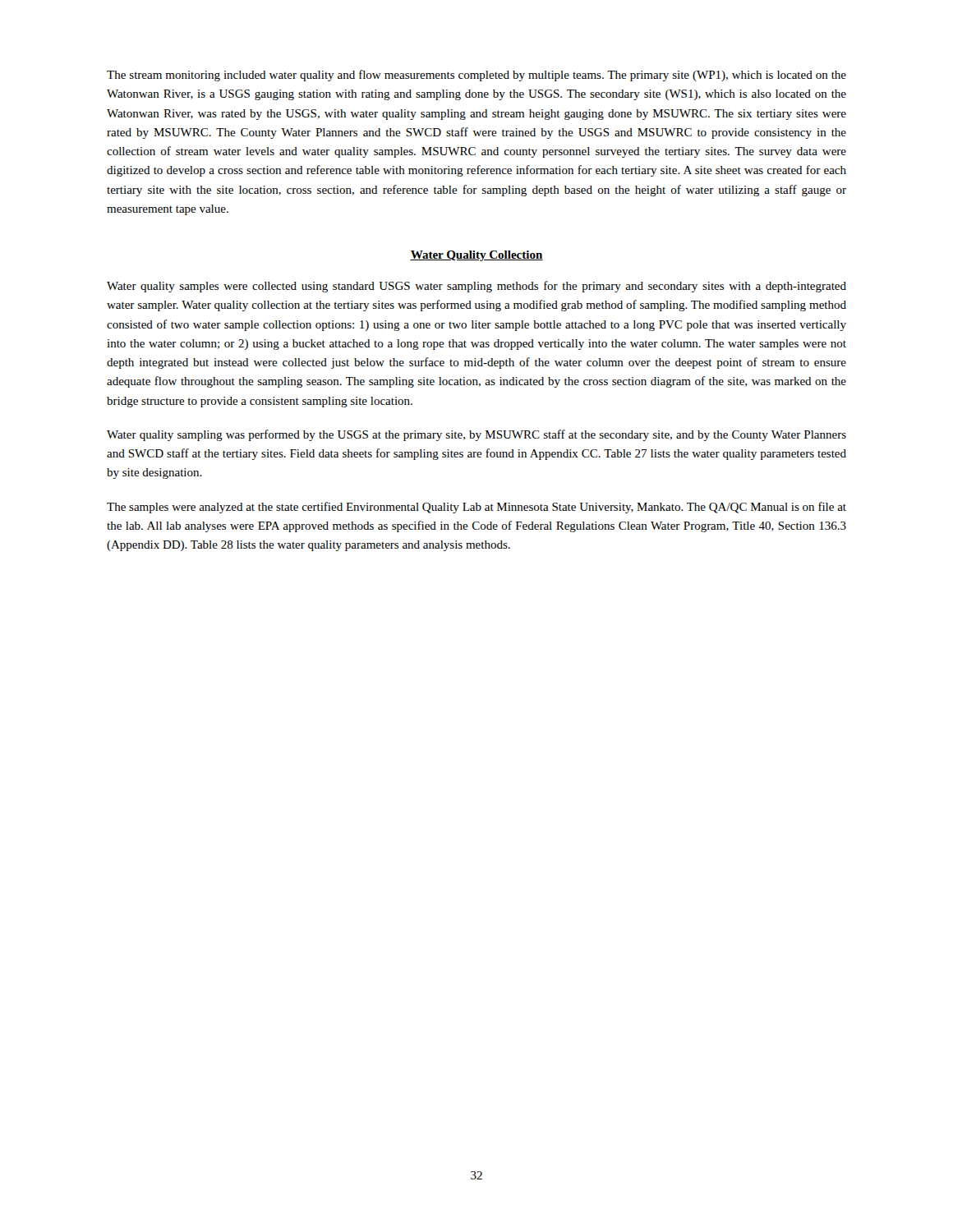The height and width of the screenshot is (1232, 953).
Task: Where is the passage that starts "Water quality sampling was"?
Action: 476,453
